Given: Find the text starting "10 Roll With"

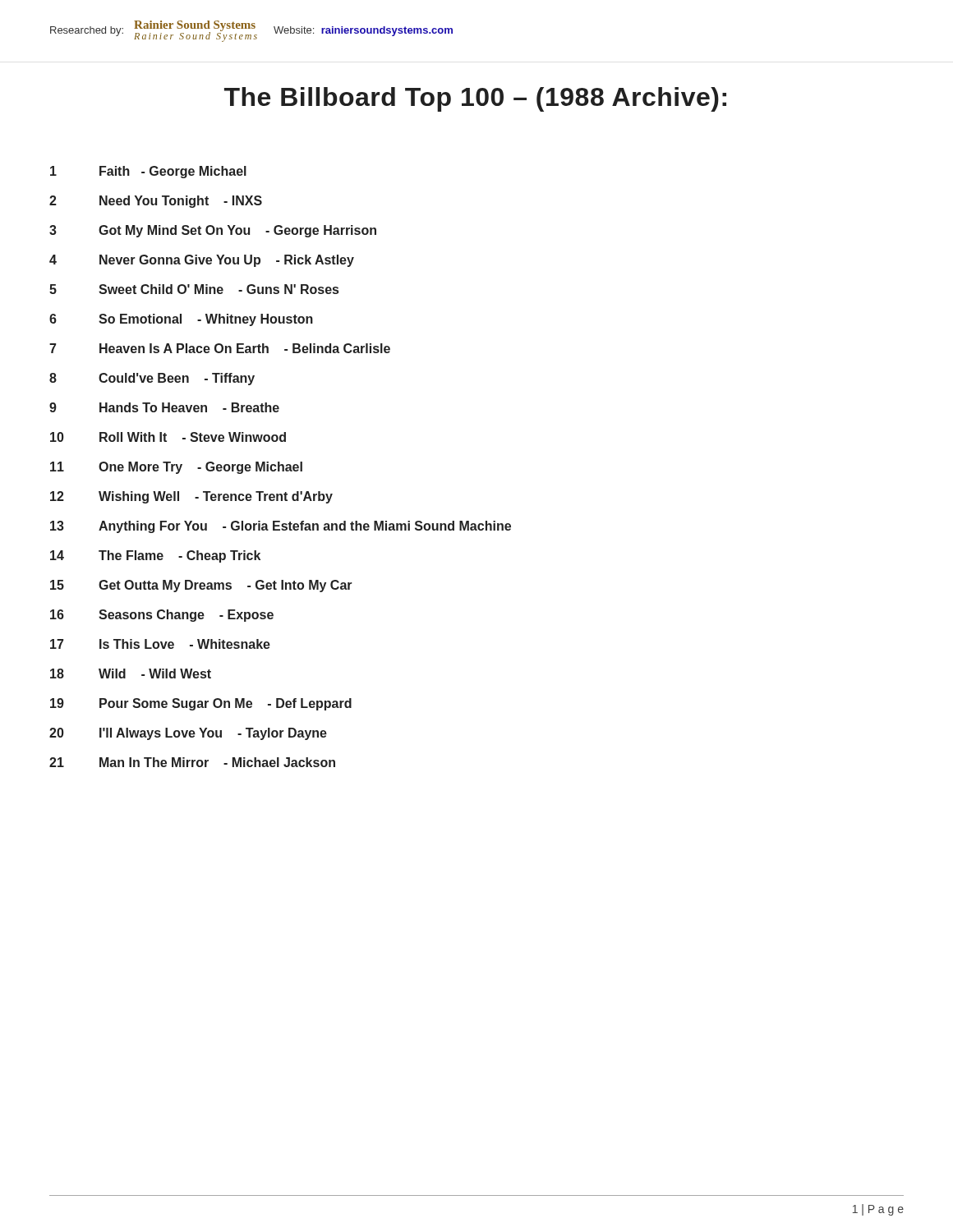Looking at the screenshot, I should (168, 438).
